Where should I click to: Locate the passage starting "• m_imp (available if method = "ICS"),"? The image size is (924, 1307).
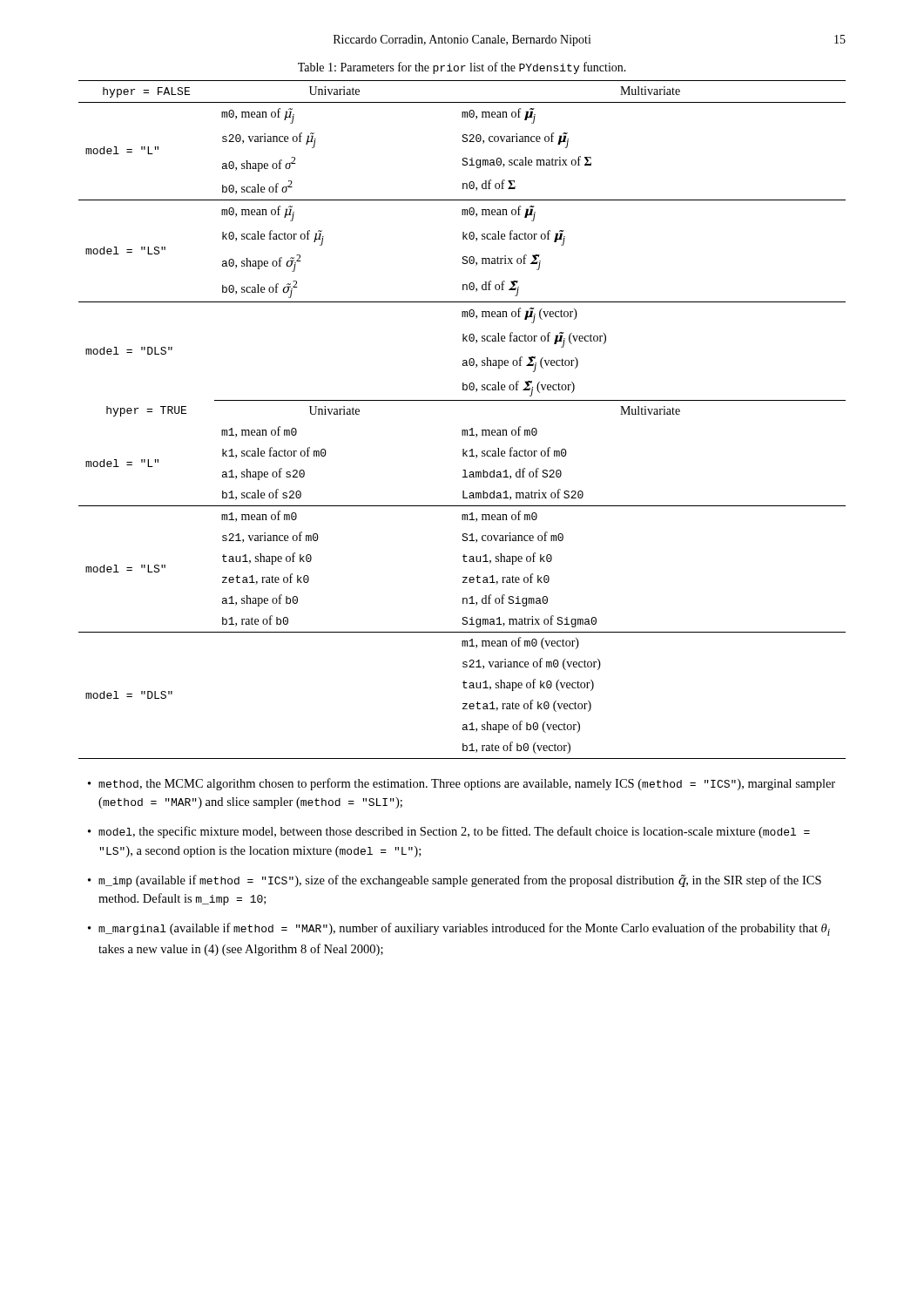pos(466,890)
